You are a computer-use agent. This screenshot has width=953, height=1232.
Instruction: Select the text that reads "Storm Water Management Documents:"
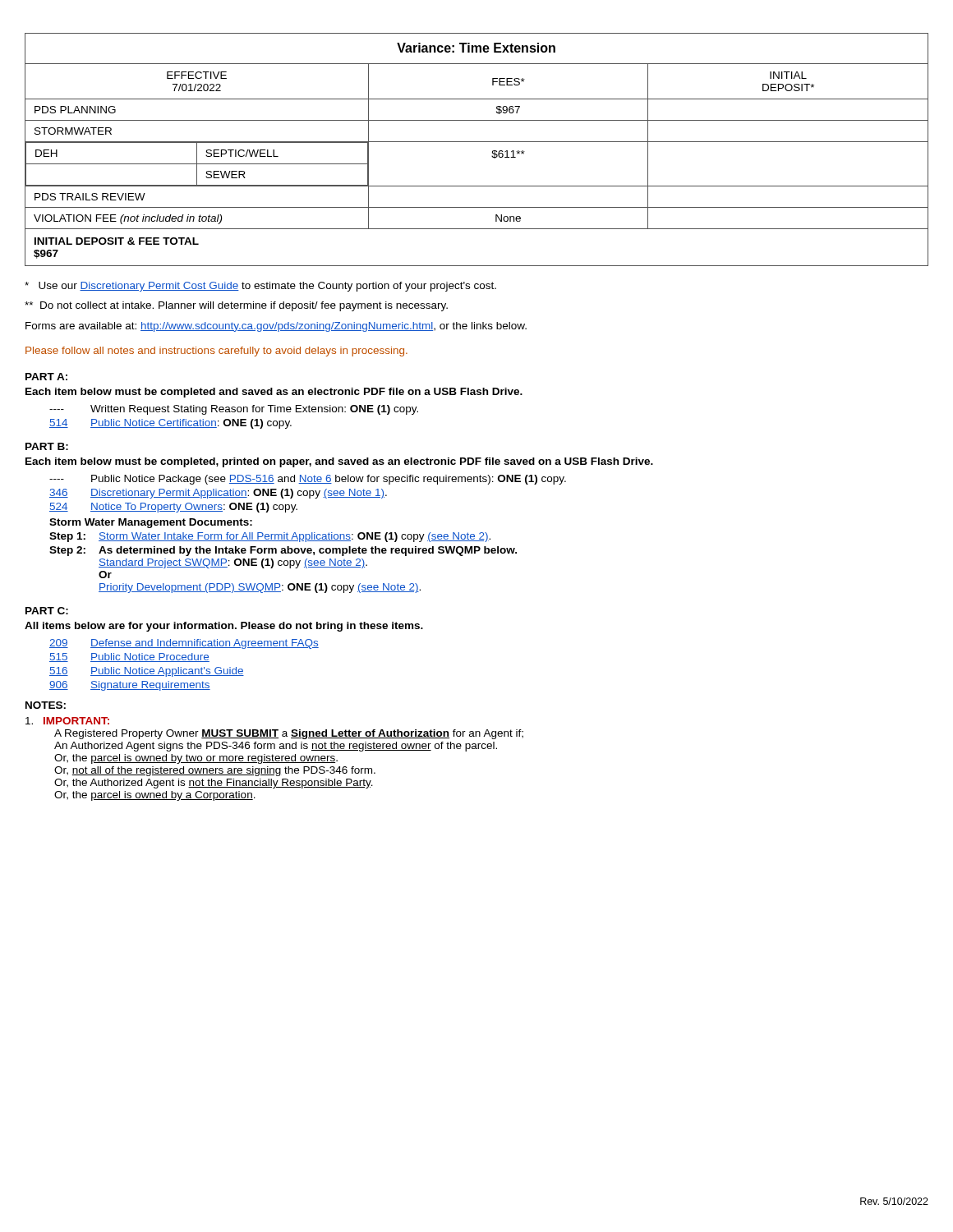click(x=151, y=522)
